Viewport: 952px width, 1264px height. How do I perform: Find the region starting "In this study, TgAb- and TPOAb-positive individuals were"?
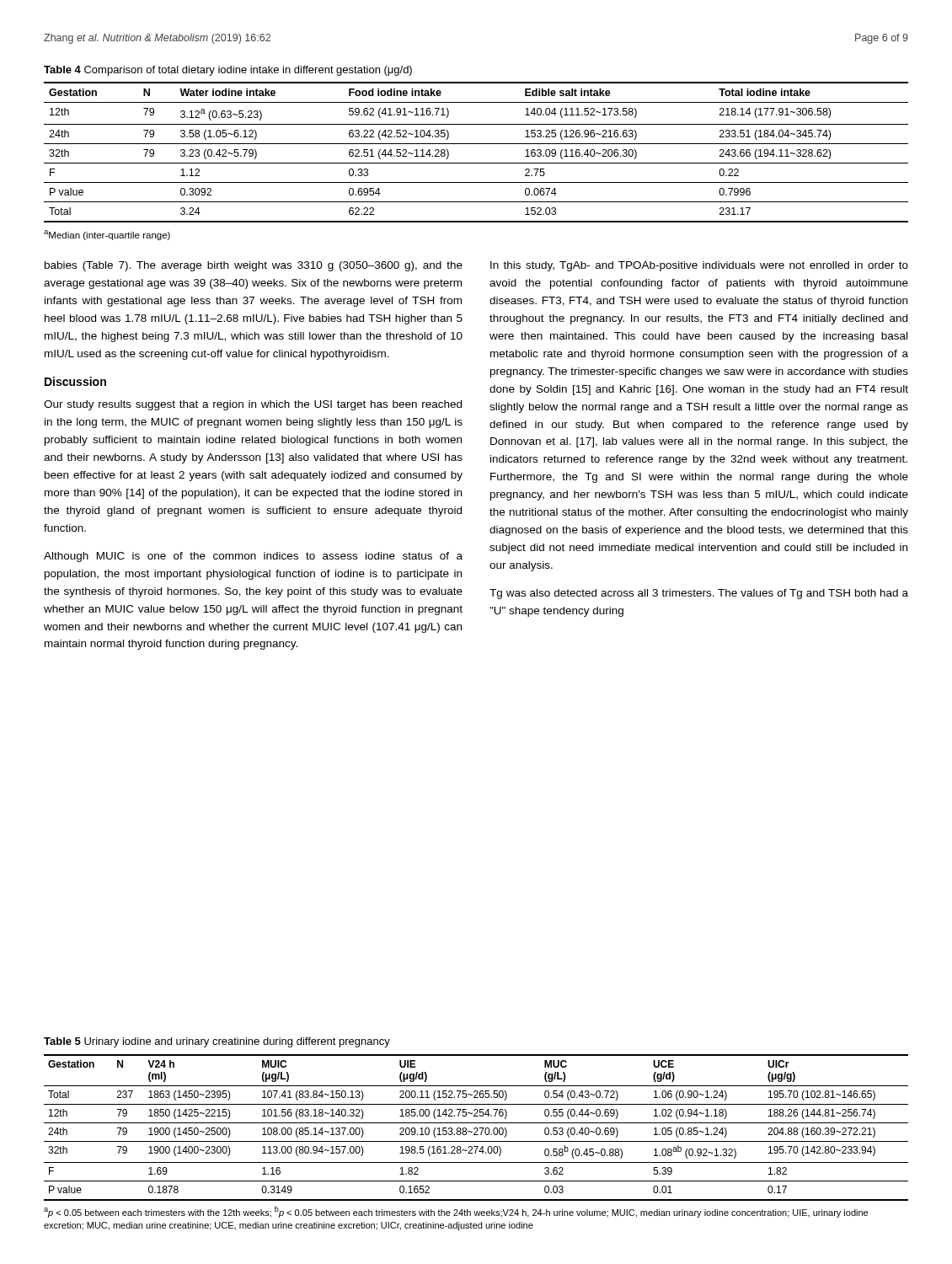coord(699,415)
